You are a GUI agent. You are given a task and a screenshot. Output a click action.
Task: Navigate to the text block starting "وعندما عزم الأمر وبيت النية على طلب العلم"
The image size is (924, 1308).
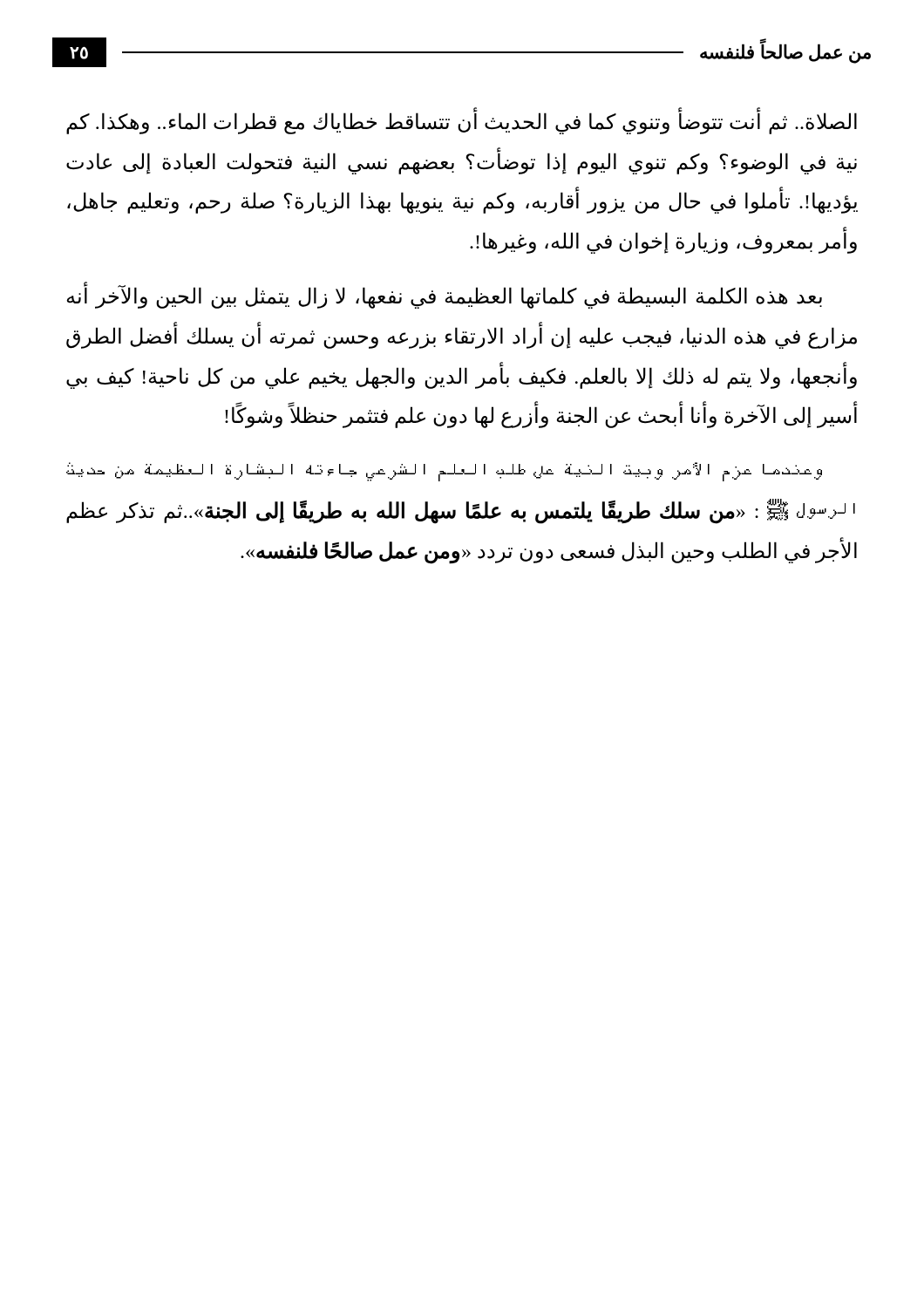tap(462, 511)
